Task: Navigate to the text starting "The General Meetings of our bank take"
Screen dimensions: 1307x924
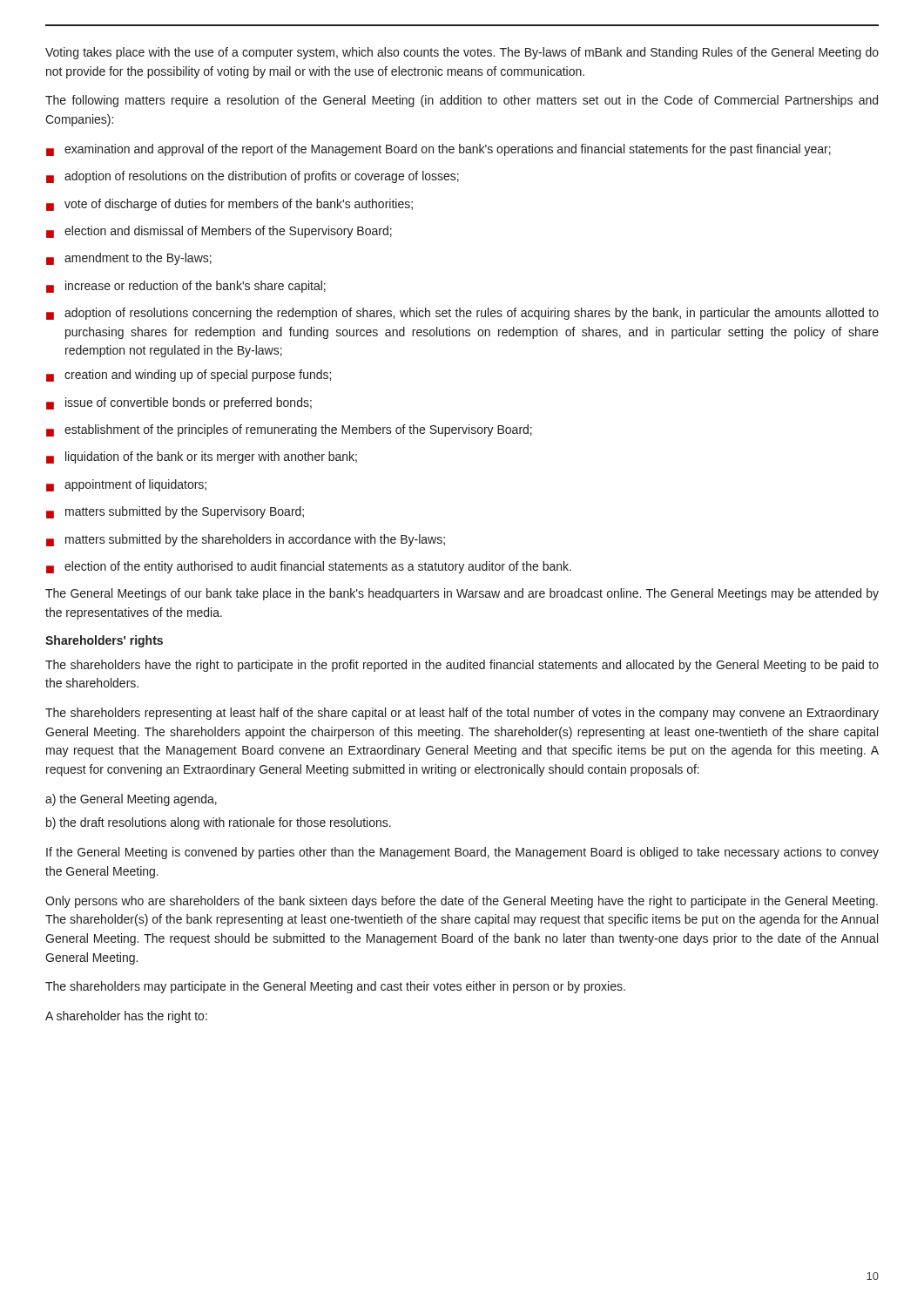Action: [462, 603]
